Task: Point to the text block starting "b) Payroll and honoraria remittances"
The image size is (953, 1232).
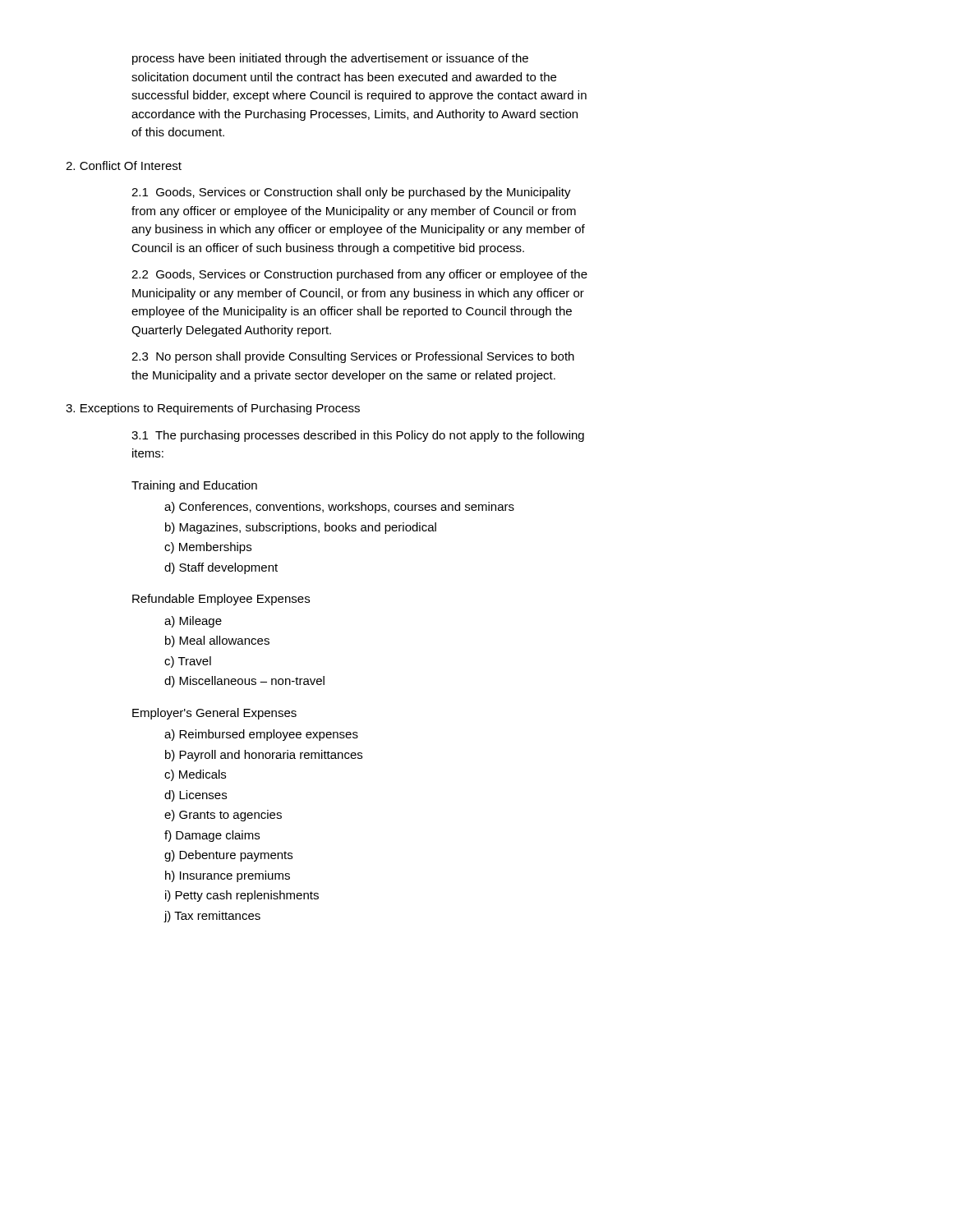Action: coord(264,756)
